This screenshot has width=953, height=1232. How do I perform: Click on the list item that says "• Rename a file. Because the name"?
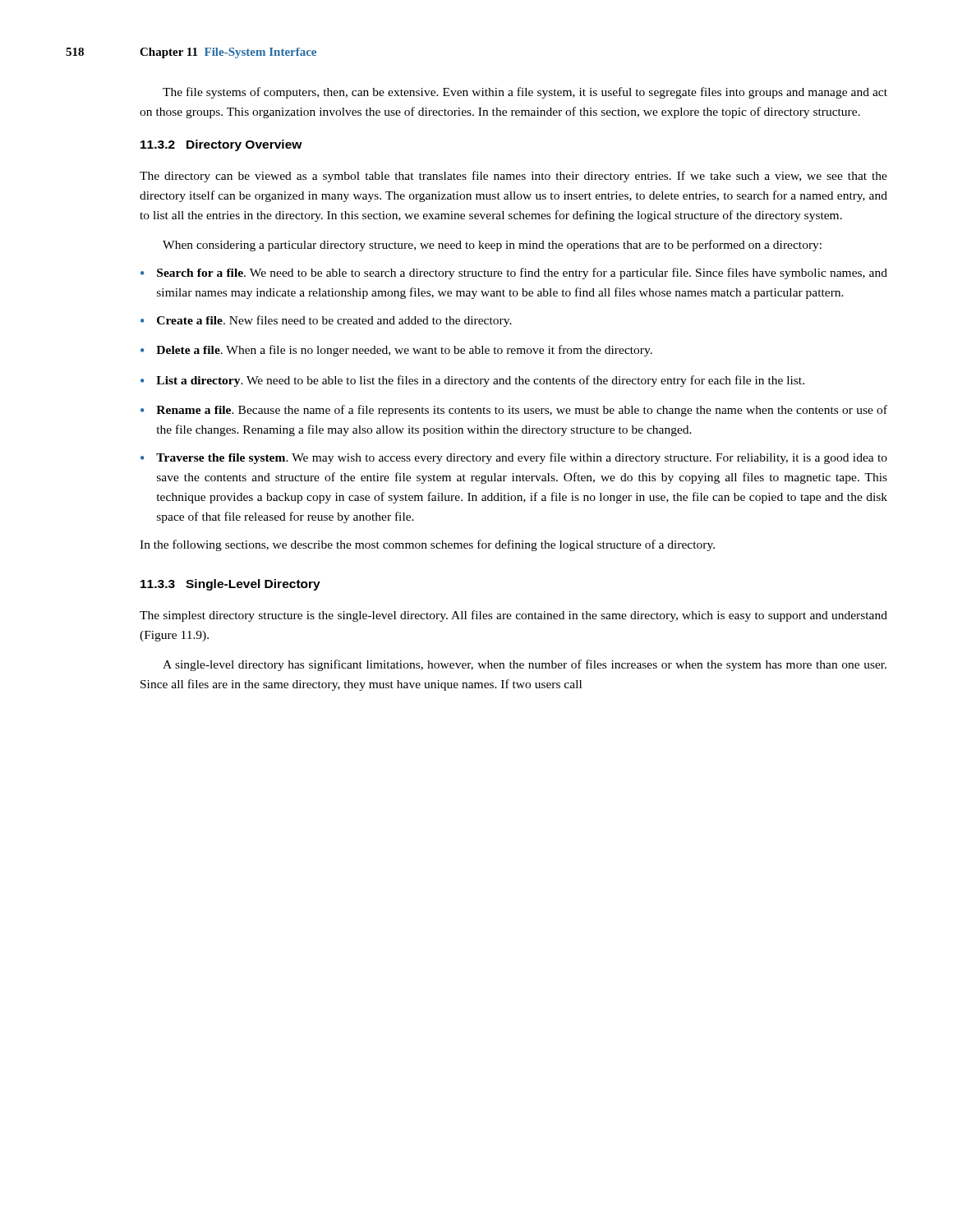coord(513,419)
